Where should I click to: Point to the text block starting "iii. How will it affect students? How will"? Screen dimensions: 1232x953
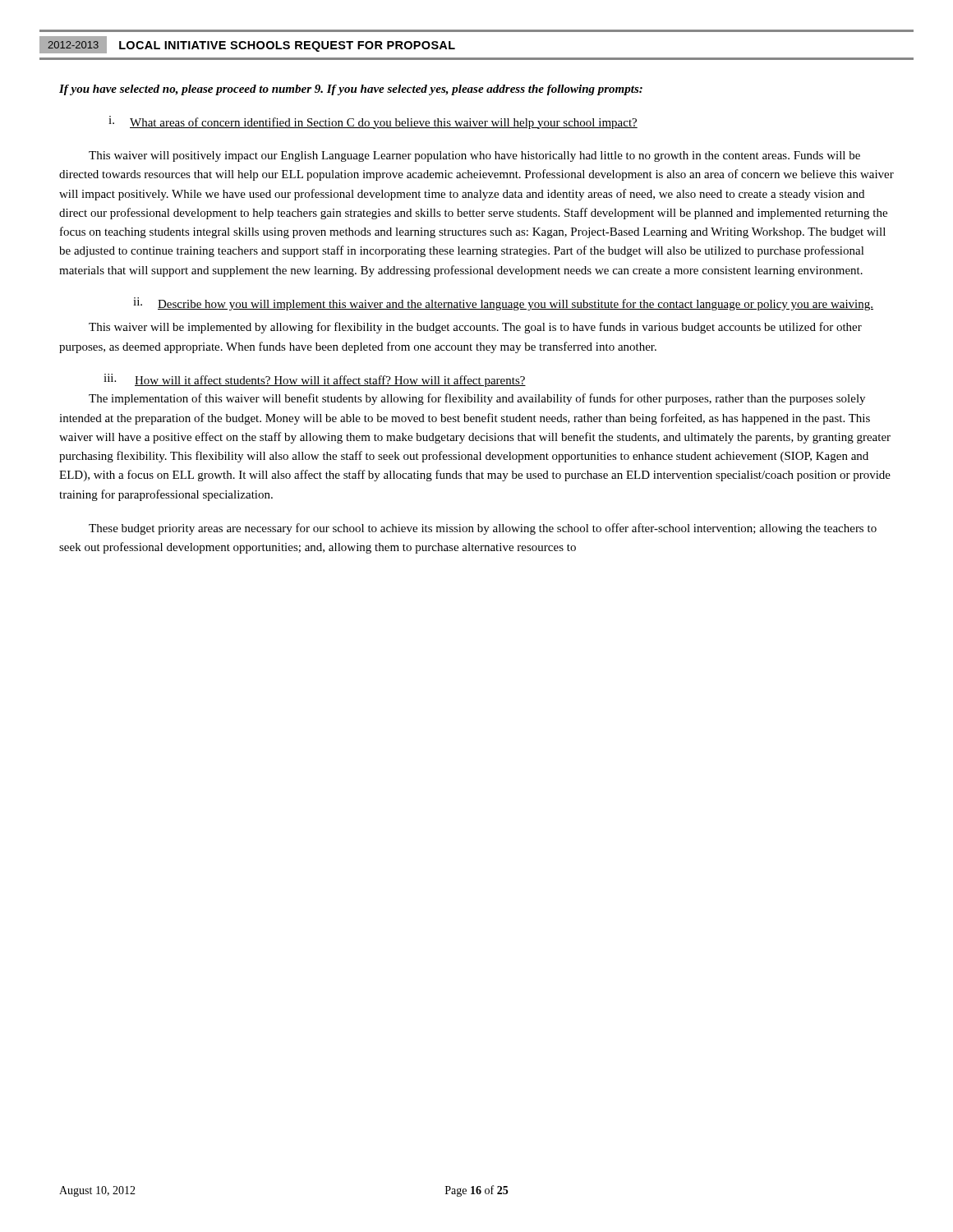click(x=314, y=380)
